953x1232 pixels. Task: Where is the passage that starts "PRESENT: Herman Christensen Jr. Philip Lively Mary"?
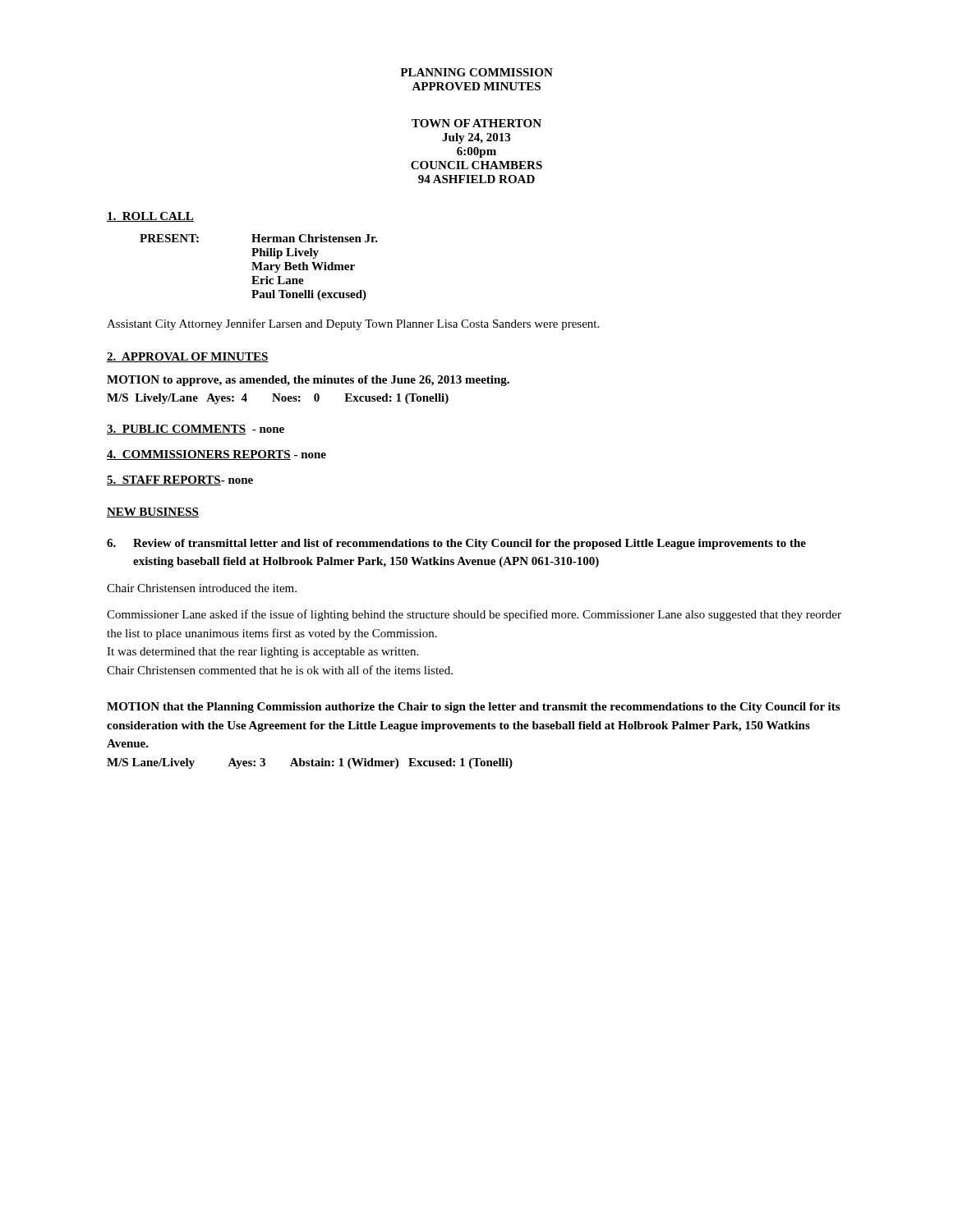pos(259,238)
